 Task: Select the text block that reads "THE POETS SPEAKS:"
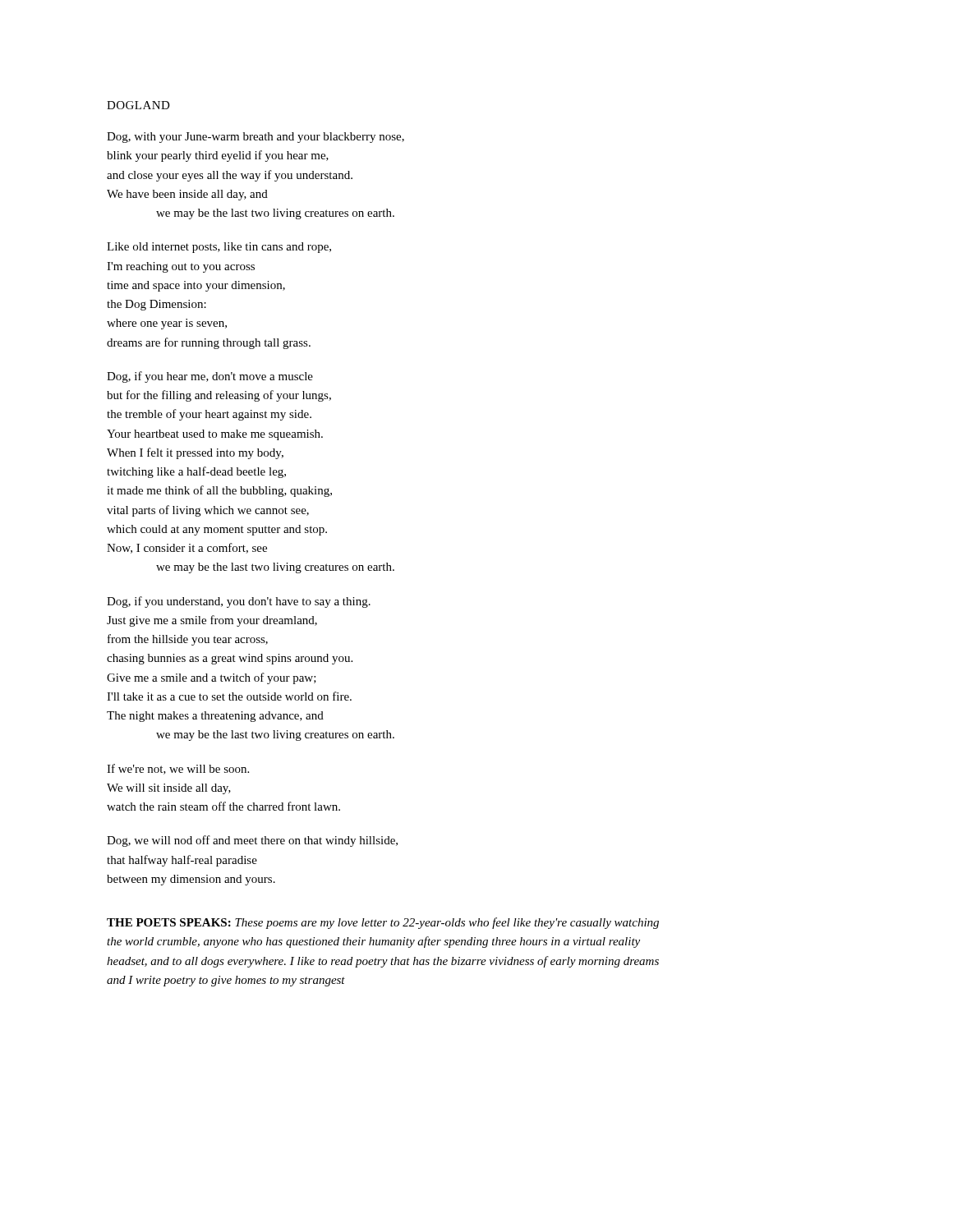pyautogui.click(x=383, y=951)
